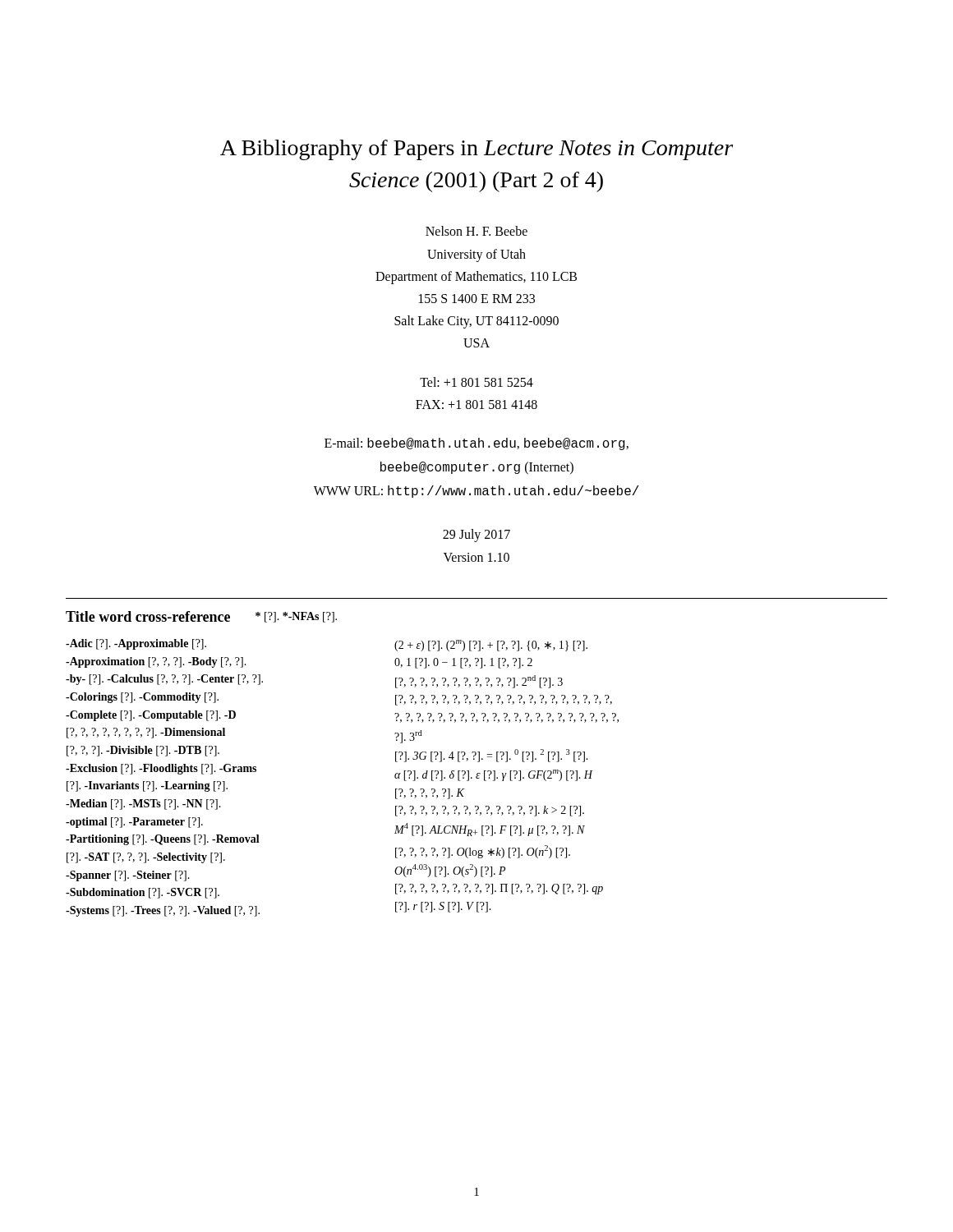The image size is (953, 1232).
Task: Find the block on this page that starts "Adic [?]. -Approximable [?]. -Approximation [?,"
Action: [218, 777]
